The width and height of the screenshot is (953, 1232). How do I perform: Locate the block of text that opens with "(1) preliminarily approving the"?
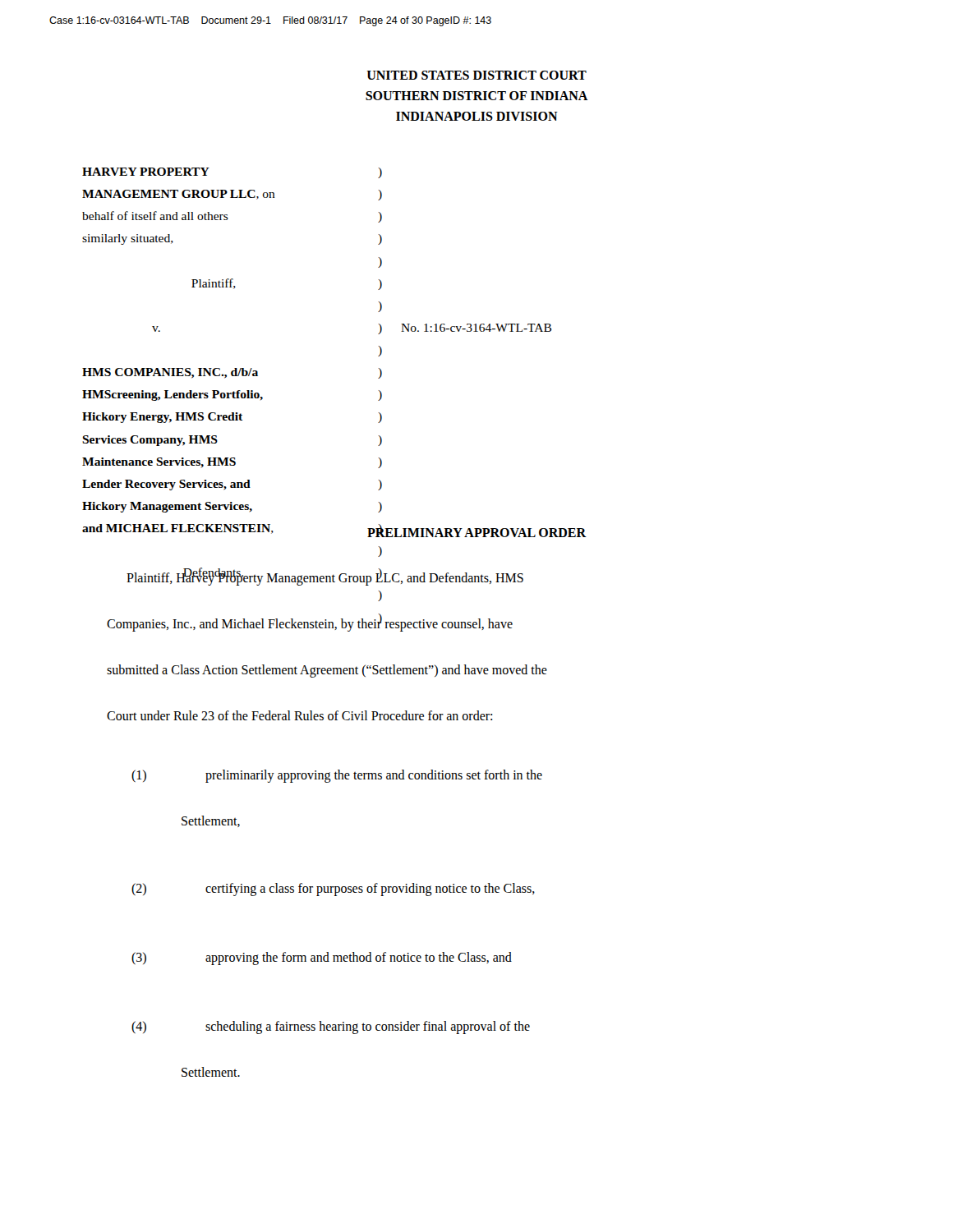(325, 775)
